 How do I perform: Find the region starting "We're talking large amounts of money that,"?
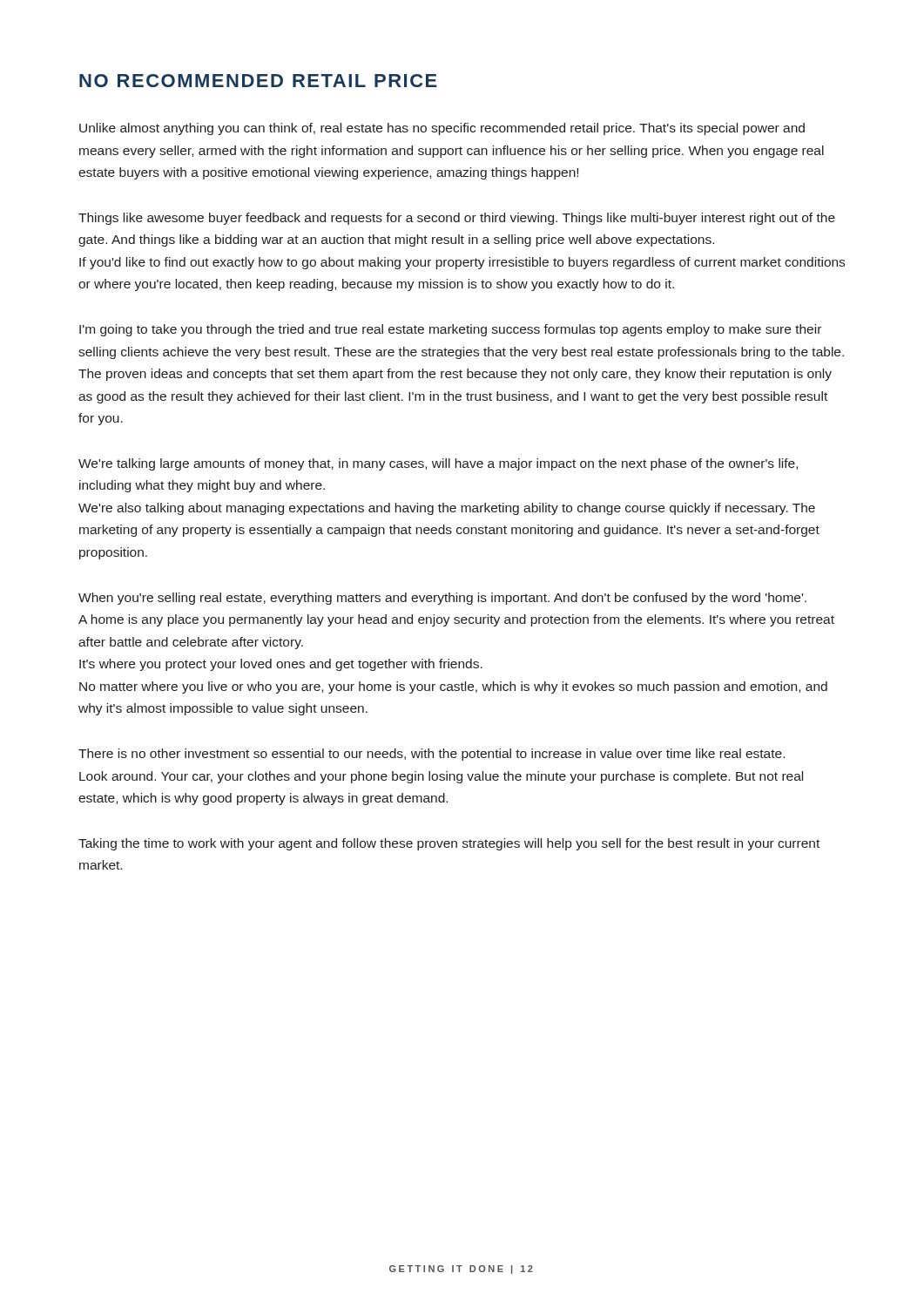(449, 507)
